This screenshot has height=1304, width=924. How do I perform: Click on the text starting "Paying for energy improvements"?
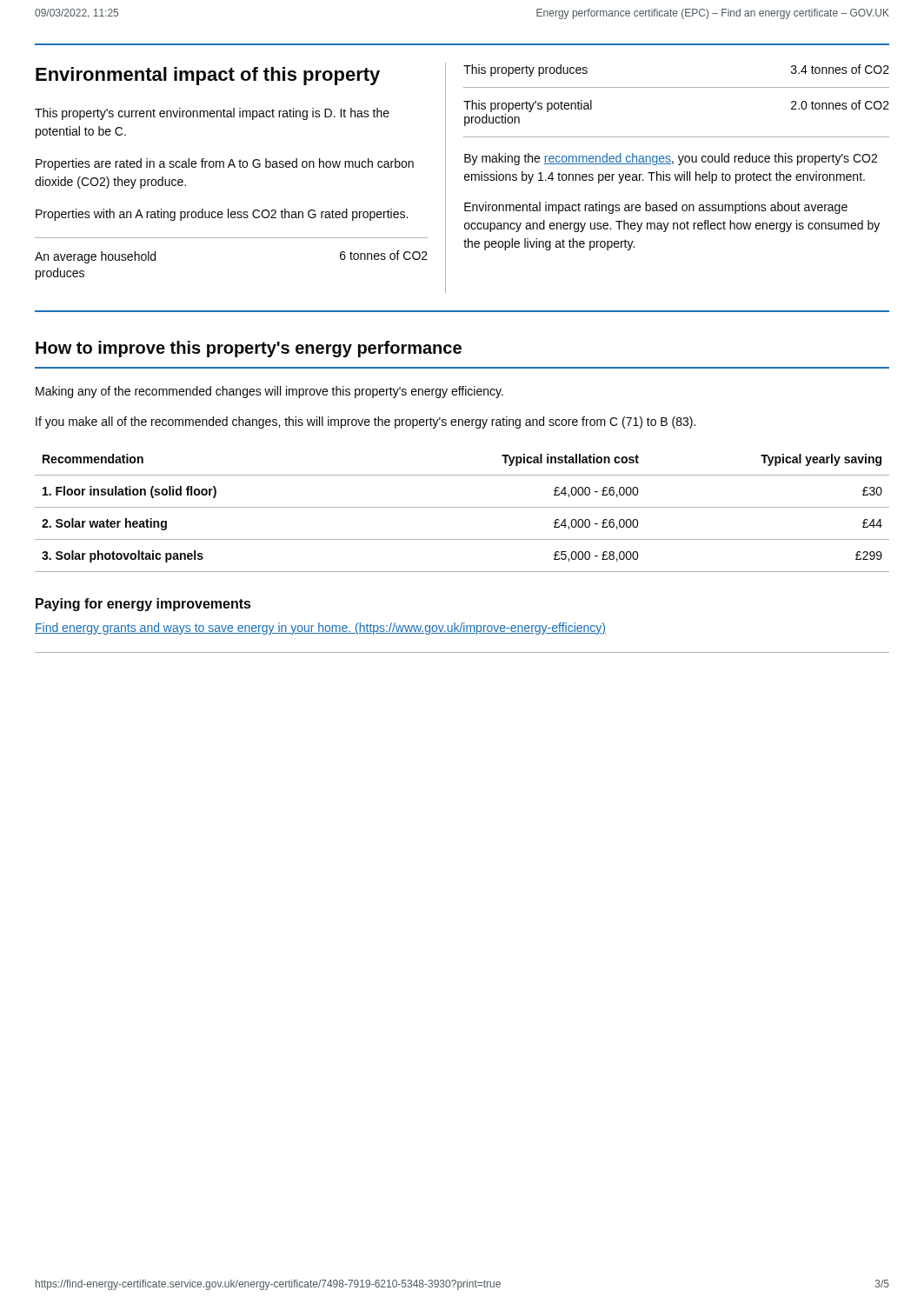tap(143, 603)
